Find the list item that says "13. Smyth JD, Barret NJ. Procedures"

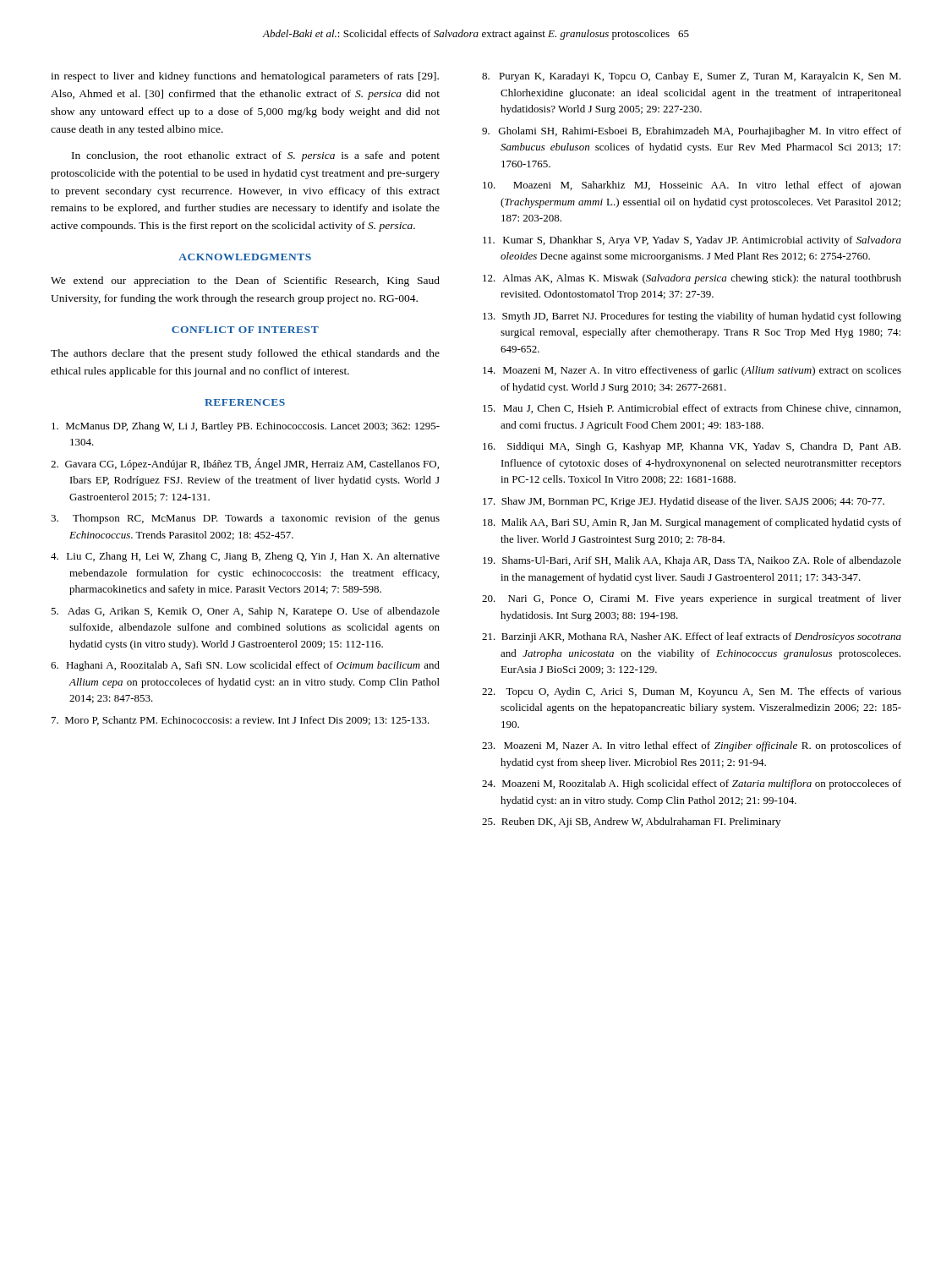coord(692,332)
